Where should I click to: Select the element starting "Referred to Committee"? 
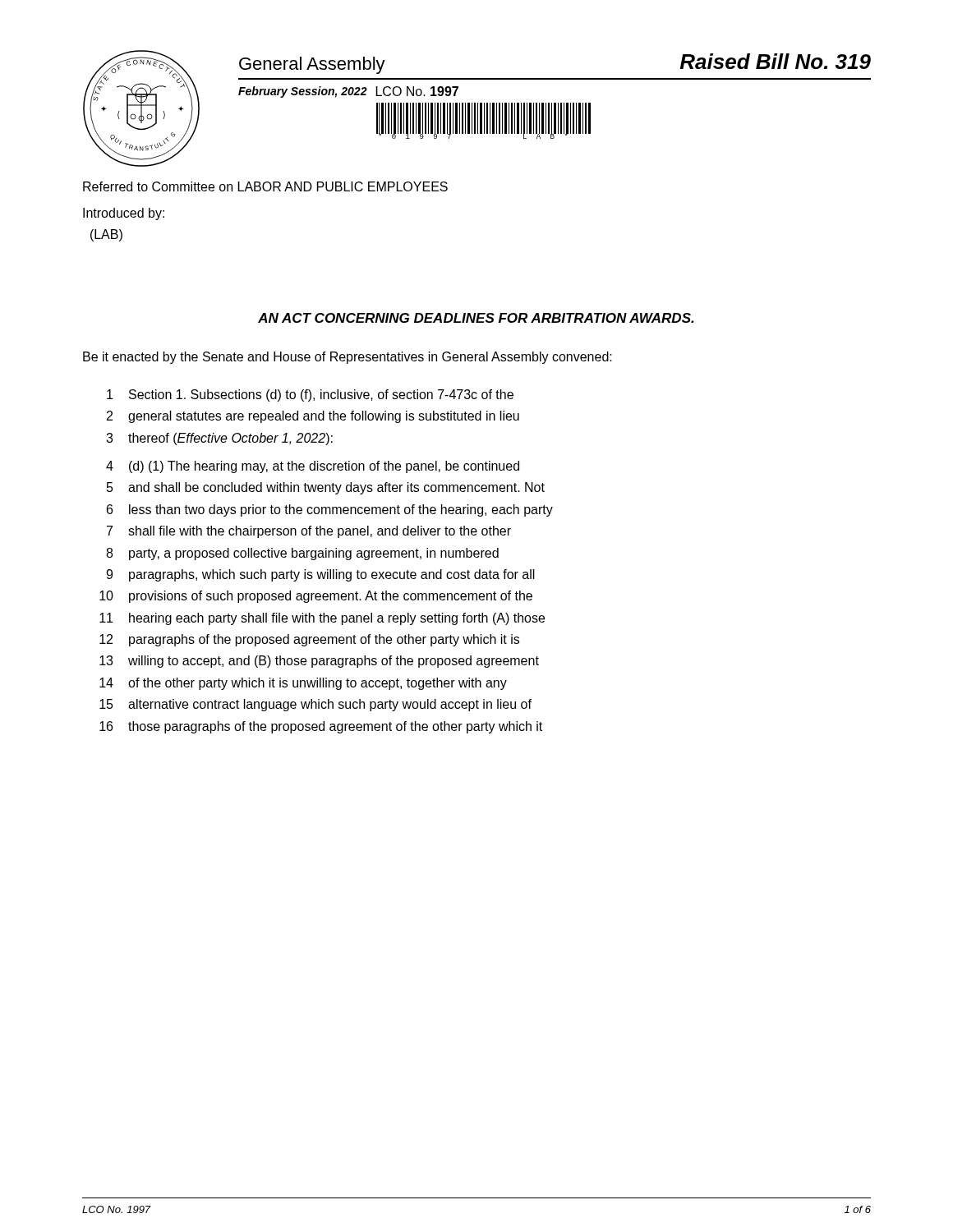(x=265, y=187)
